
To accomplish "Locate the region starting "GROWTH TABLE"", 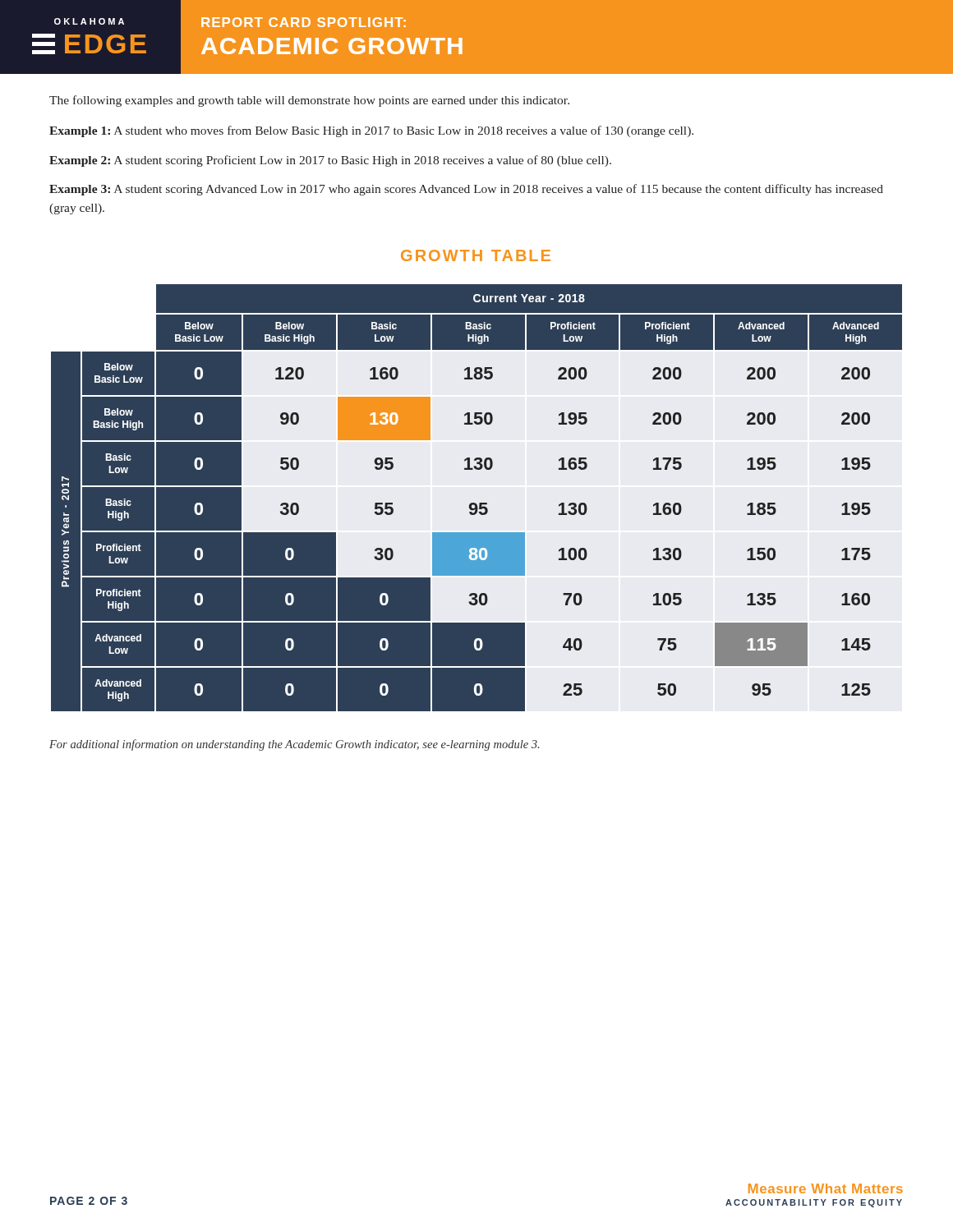I will click(x=476, y=256).
